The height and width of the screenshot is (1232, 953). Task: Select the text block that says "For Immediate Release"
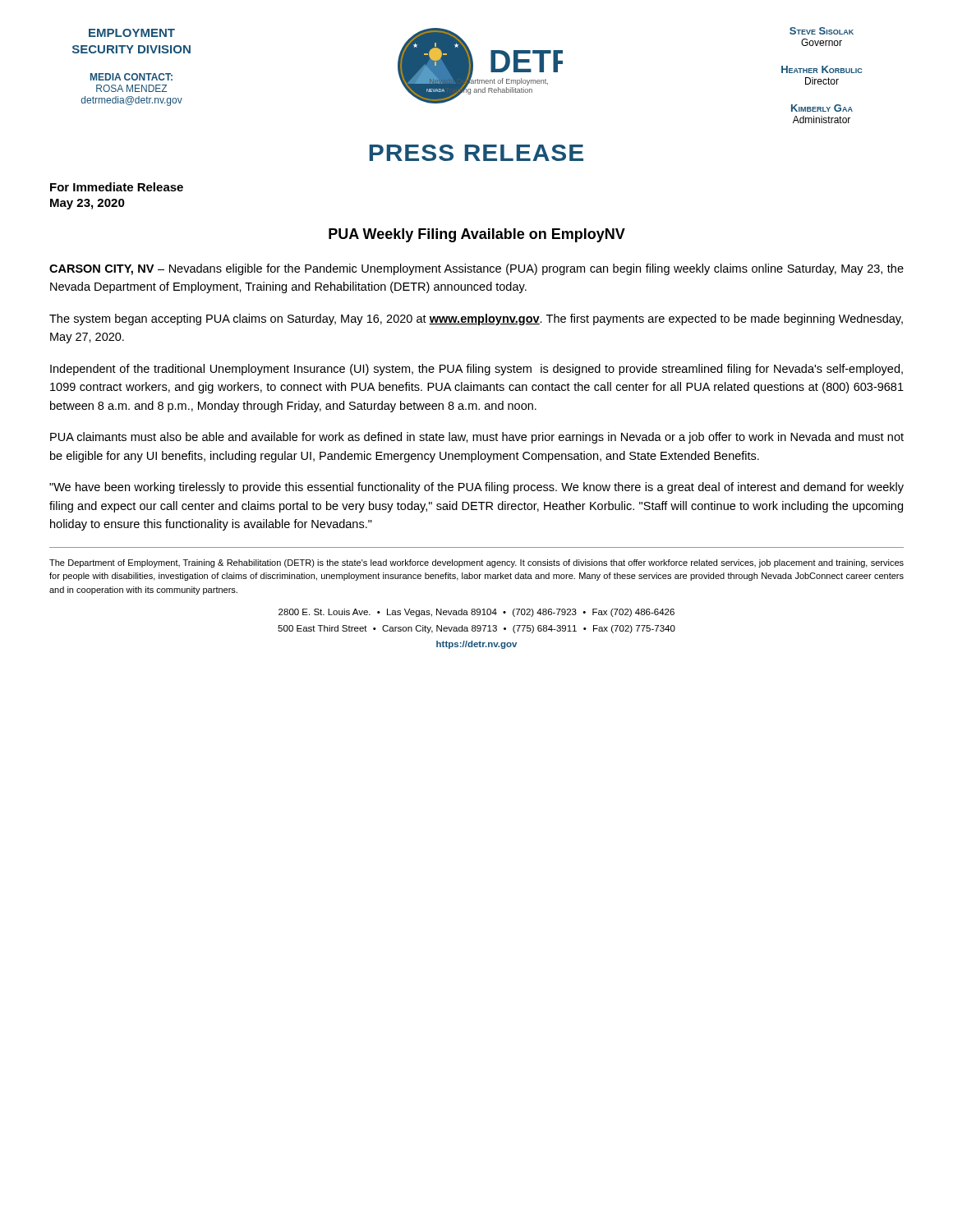click(x=117, y=187)
